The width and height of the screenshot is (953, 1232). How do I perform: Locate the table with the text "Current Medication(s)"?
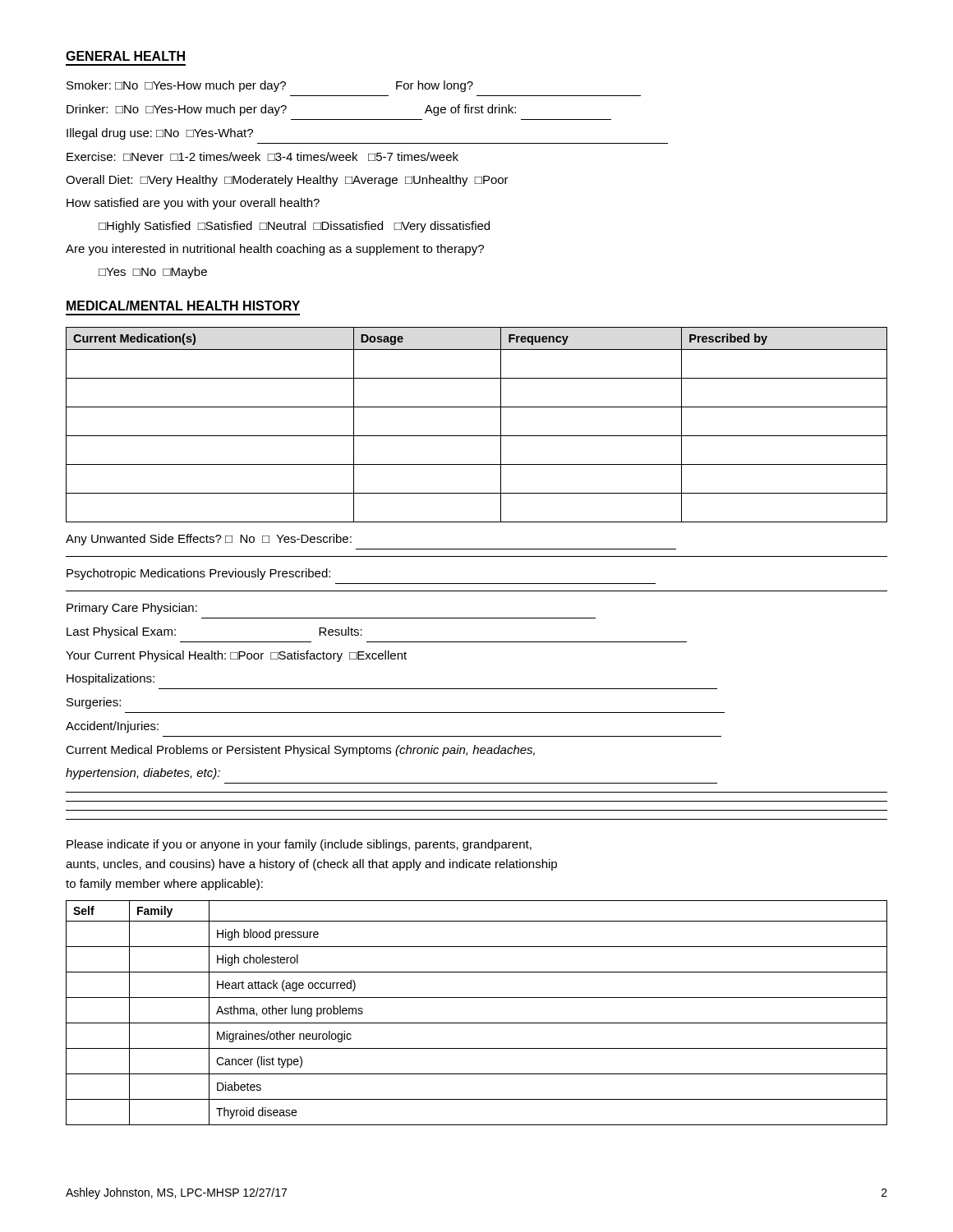click(476, 425)
